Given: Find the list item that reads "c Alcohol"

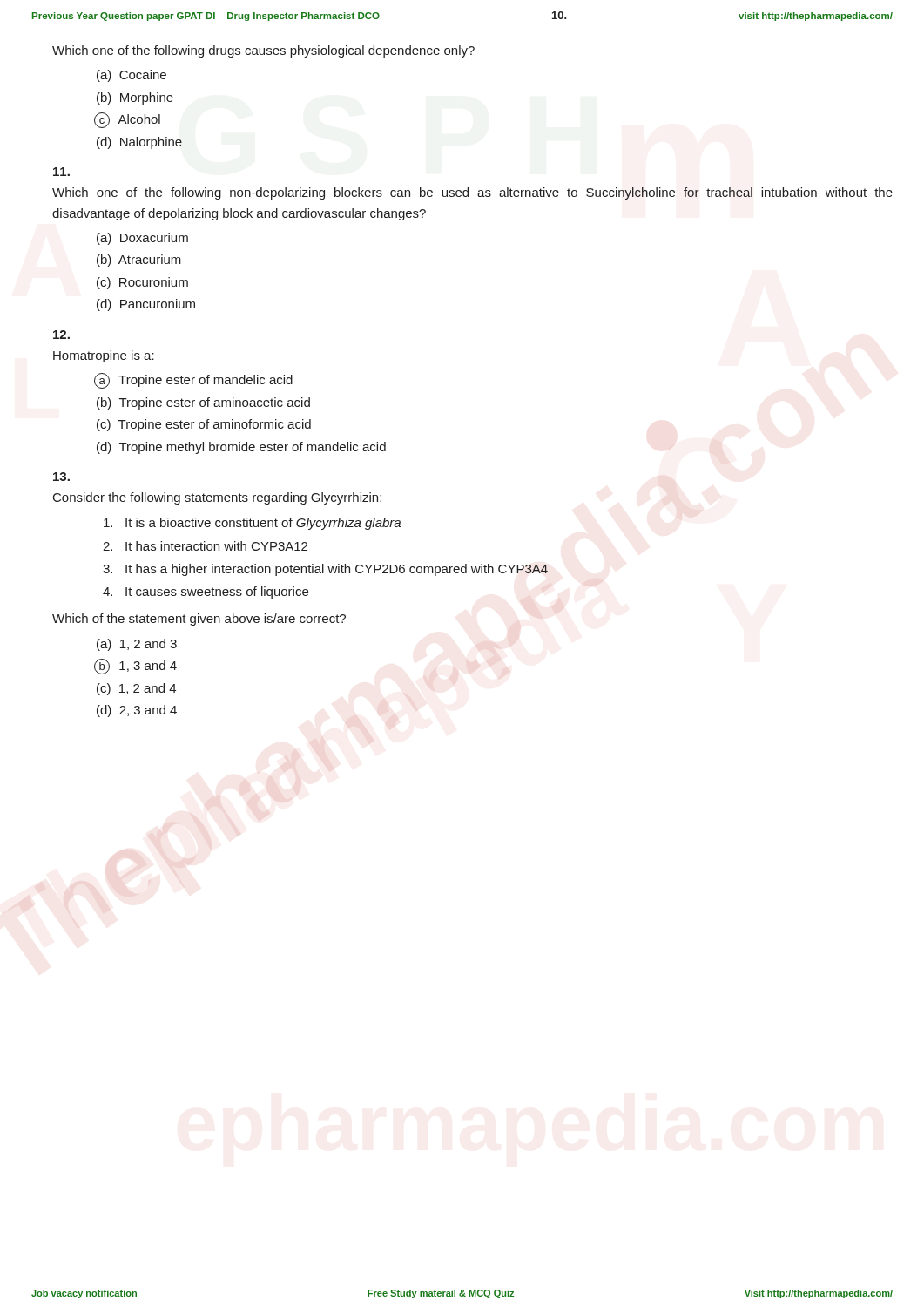Looking at the screenshot, I should (127, 120).
